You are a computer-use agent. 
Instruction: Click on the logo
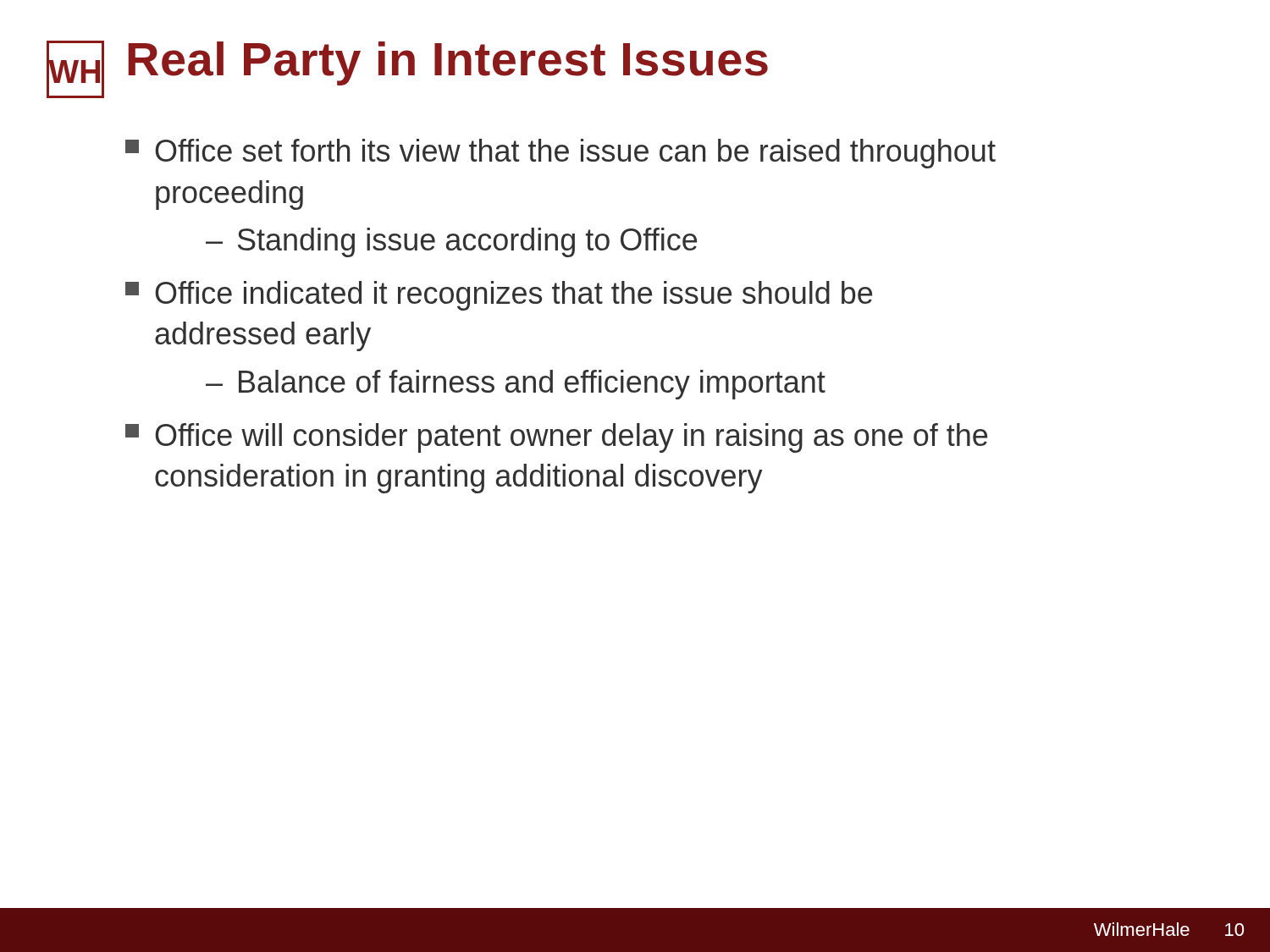click(x=77, y=71)
